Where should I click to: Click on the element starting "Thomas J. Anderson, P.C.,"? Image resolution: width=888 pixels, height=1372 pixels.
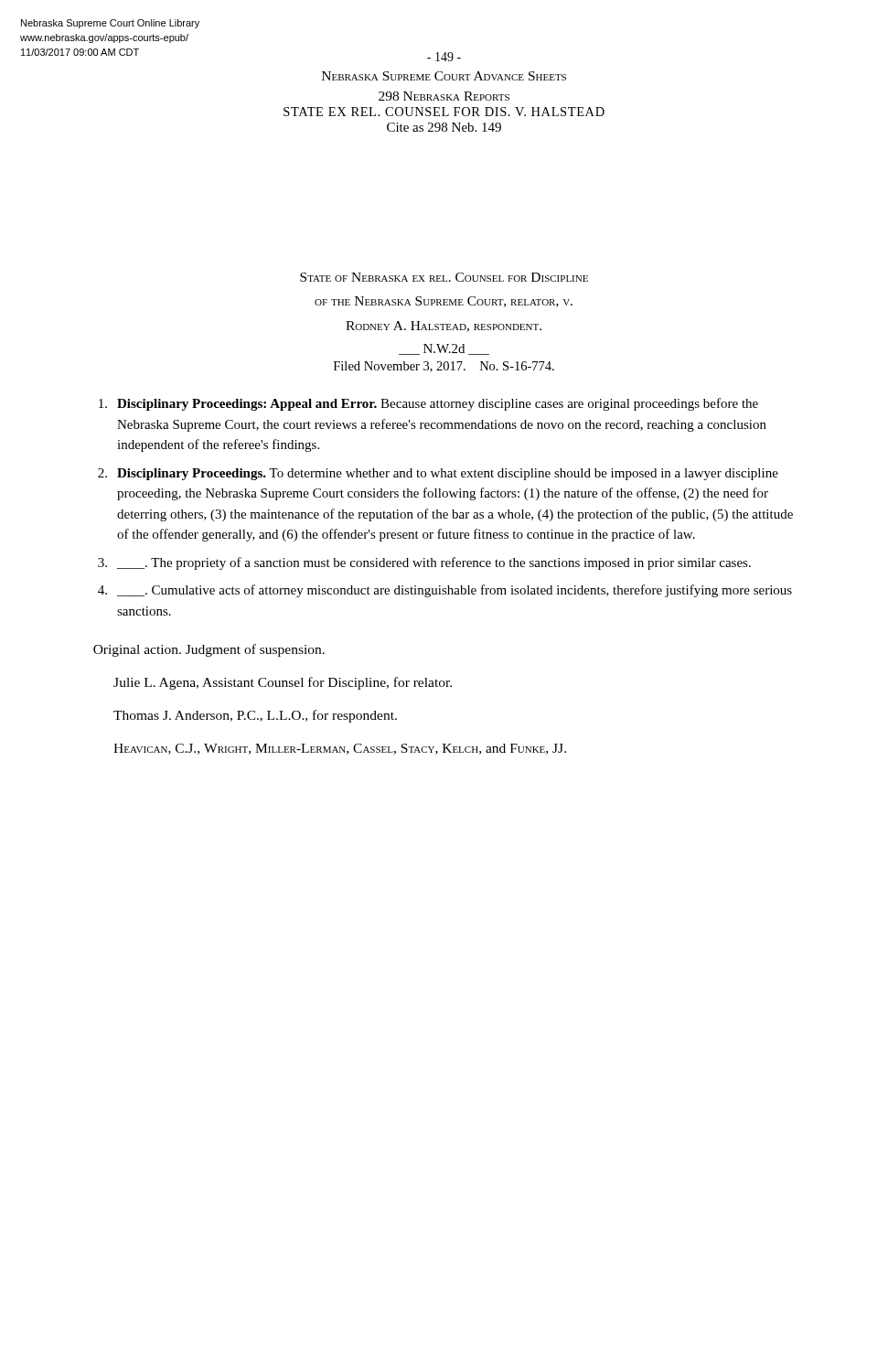(x=256, y=715)
